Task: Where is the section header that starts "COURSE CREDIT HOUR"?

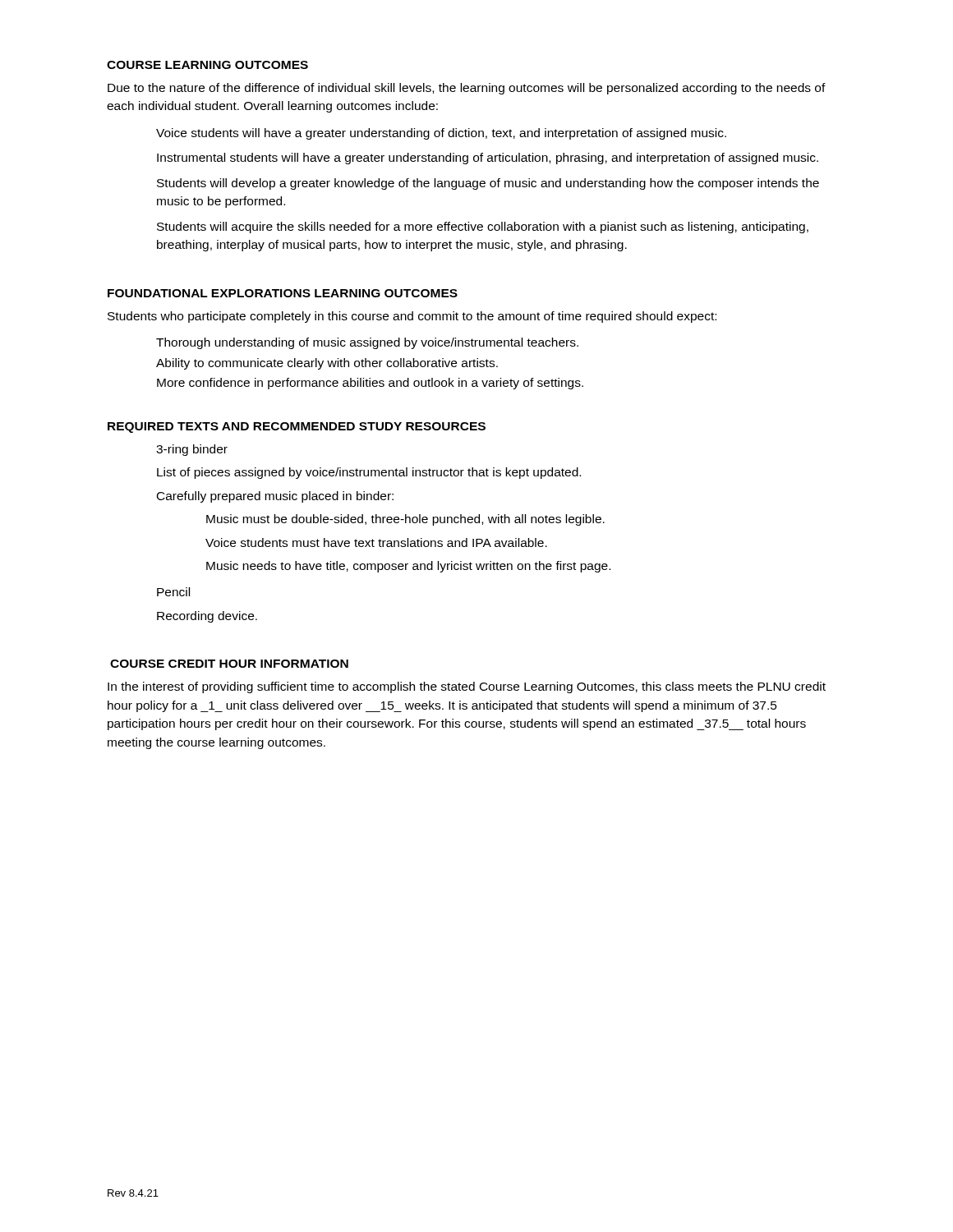Action: pyautogui.click(x=230, y=663)
